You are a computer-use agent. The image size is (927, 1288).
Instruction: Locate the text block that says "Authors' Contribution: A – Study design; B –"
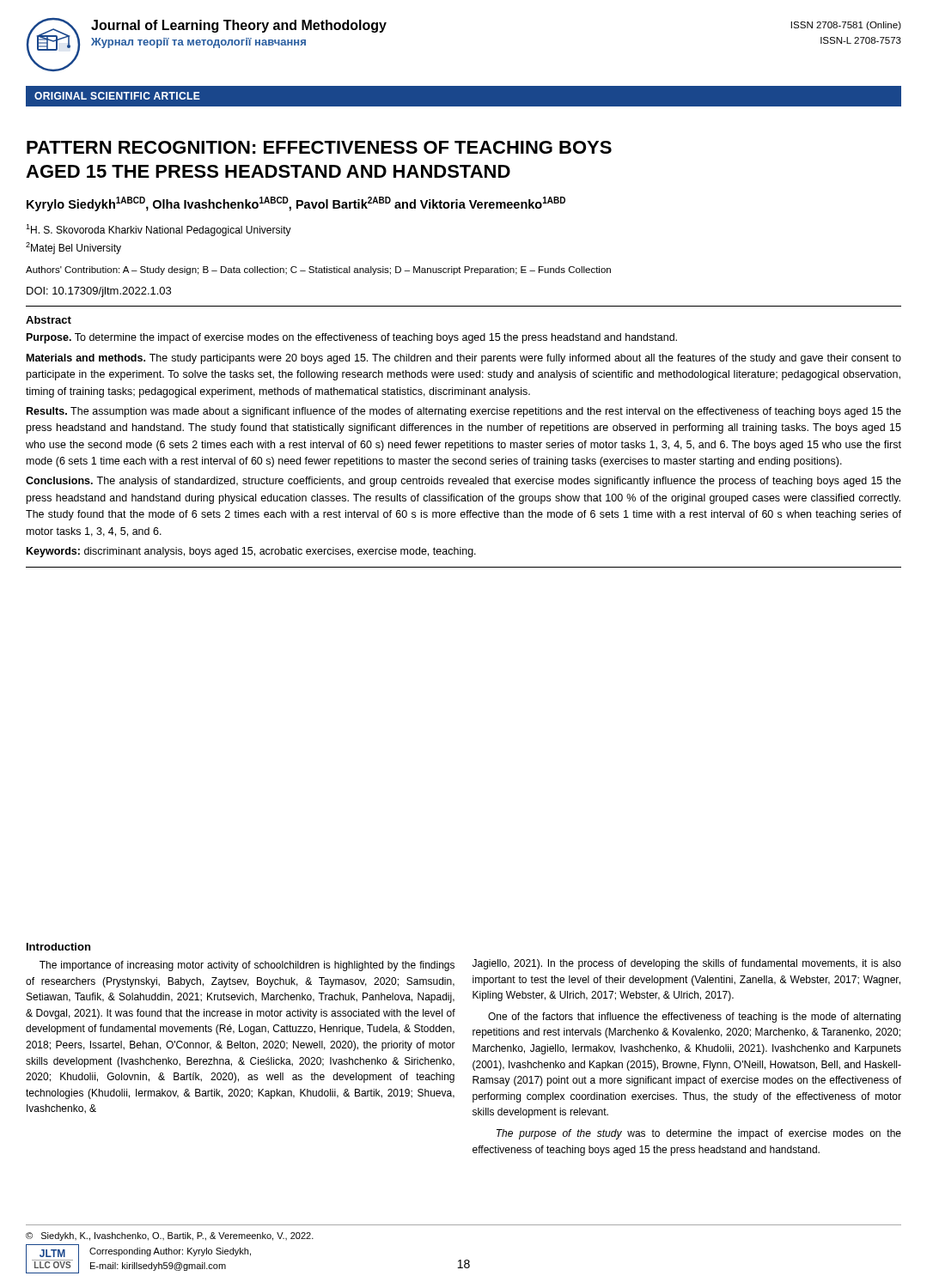click(x=319, y=270)
